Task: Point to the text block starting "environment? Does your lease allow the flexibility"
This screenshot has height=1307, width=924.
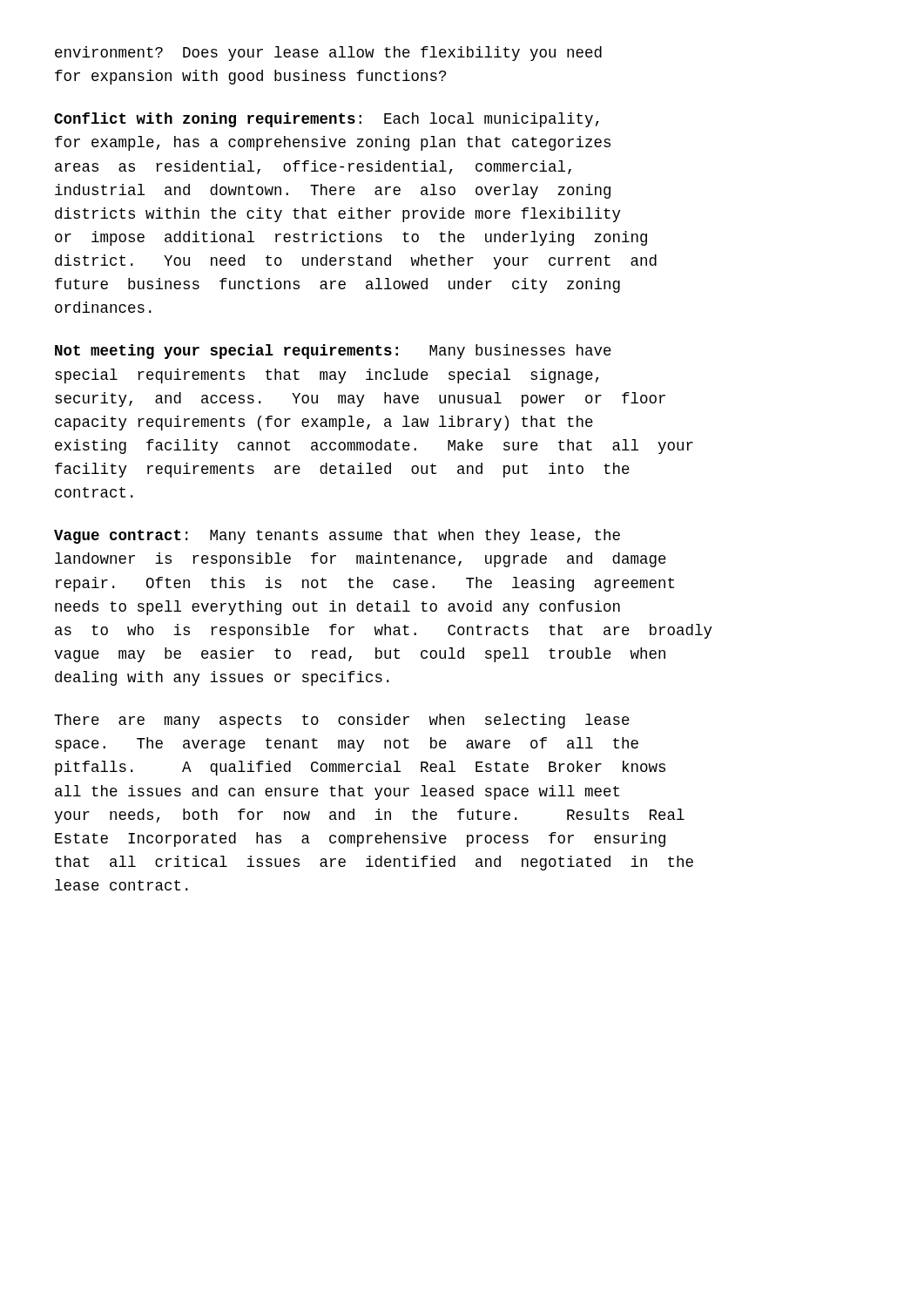Action: [328, 65]
